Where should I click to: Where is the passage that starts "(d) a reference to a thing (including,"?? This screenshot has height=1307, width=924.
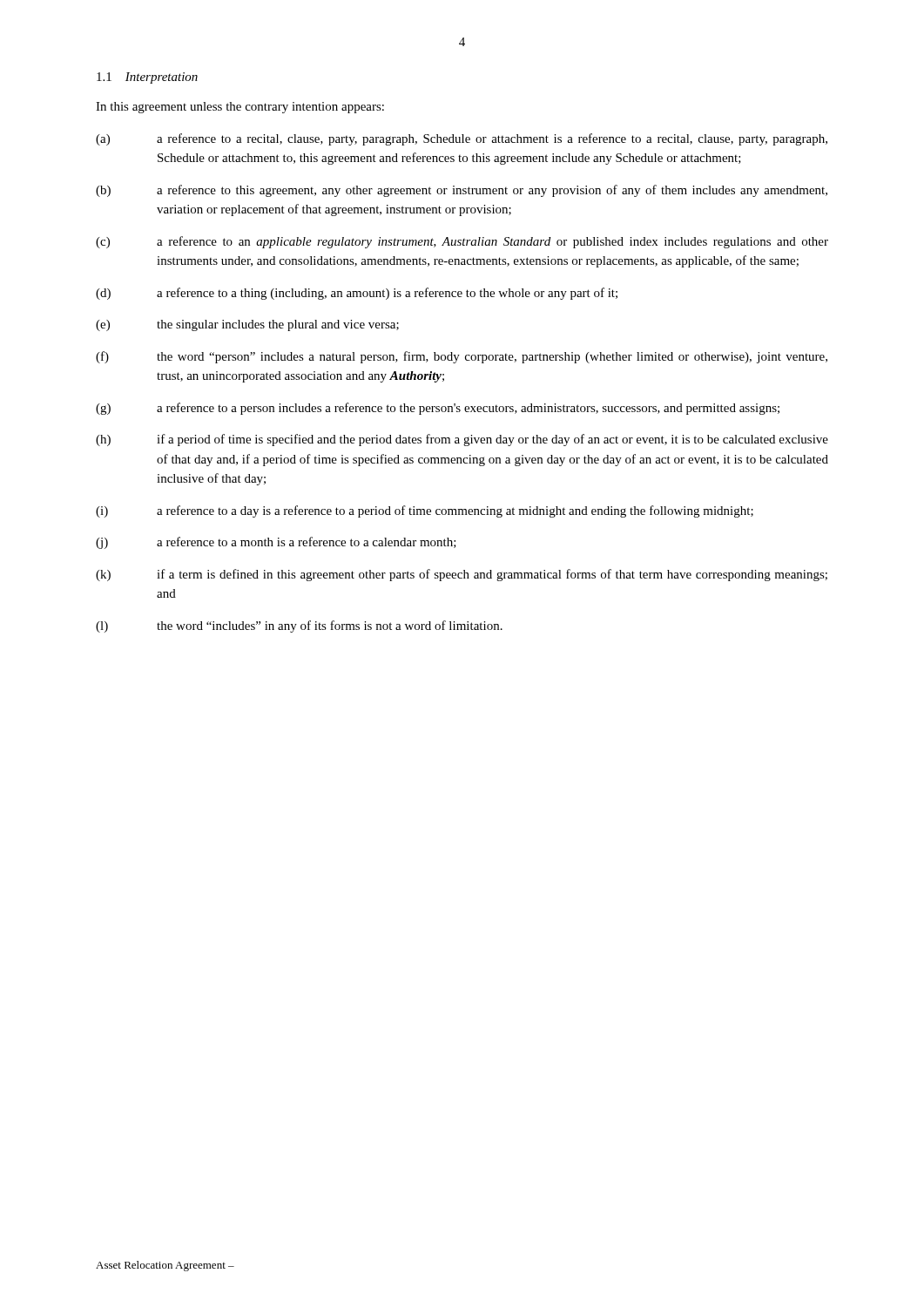tap(462, 293)
